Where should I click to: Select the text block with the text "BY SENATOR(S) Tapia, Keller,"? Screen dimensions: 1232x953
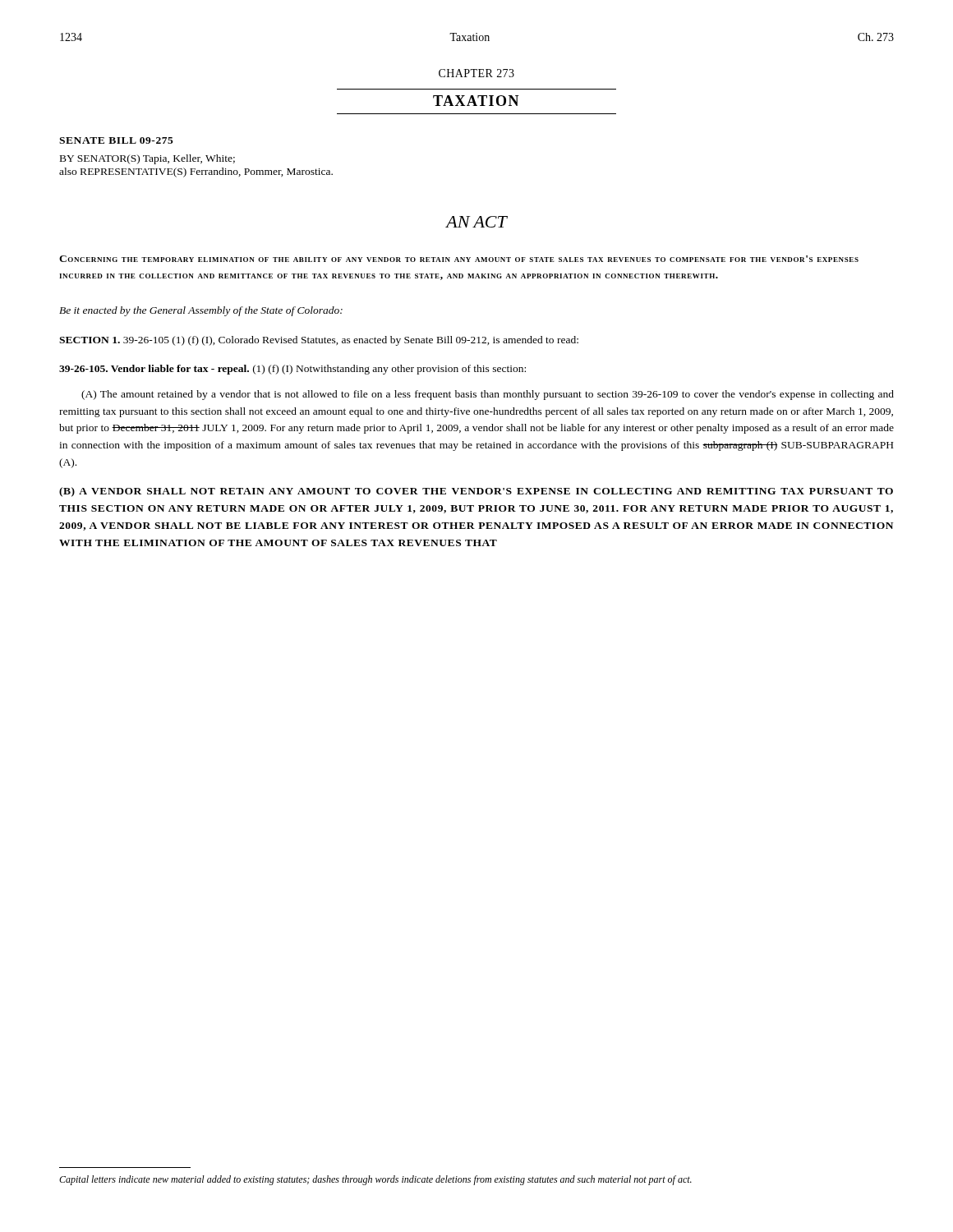tap(196, 165)
